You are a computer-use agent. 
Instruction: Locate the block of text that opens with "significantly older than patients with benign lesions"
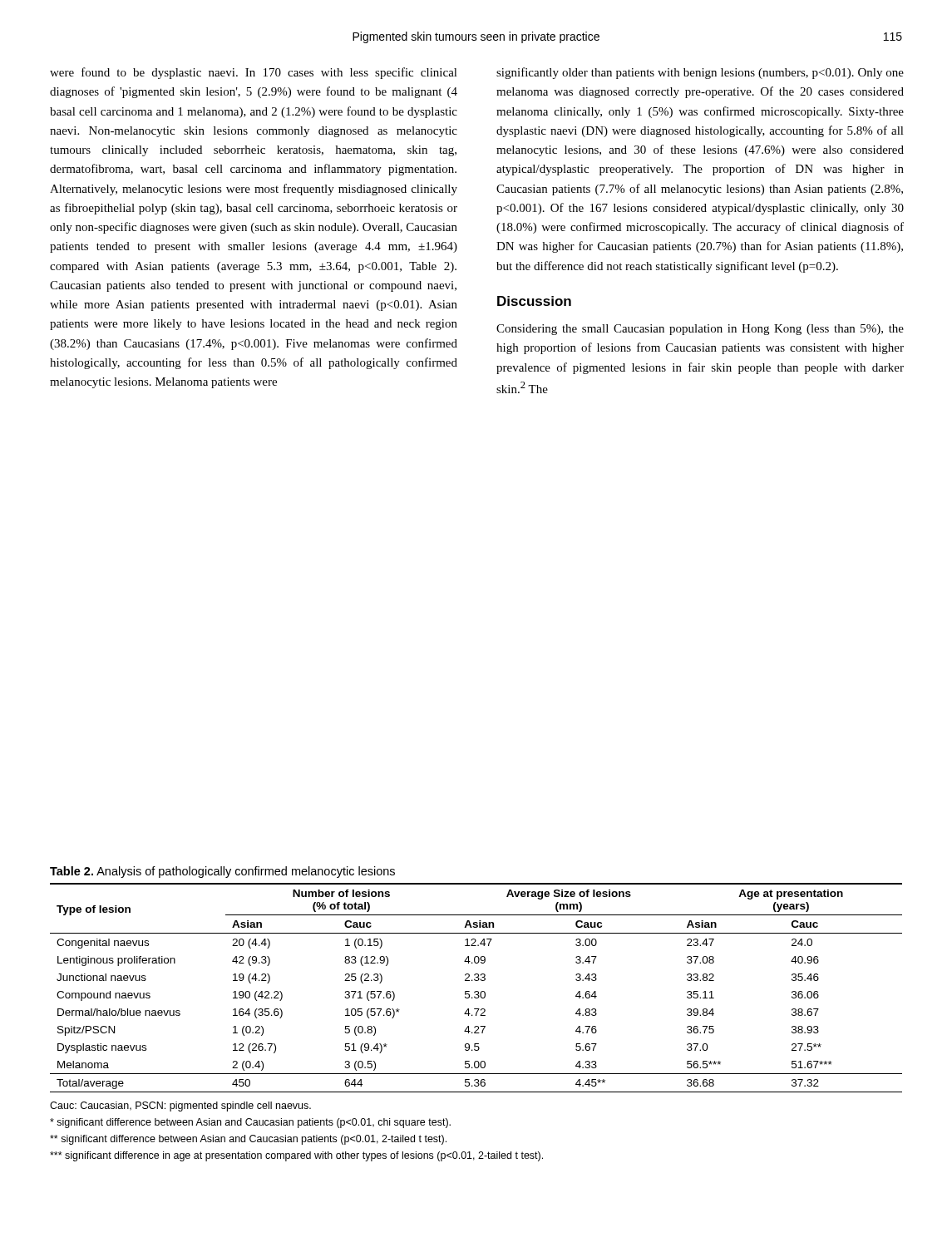point(700,231)
